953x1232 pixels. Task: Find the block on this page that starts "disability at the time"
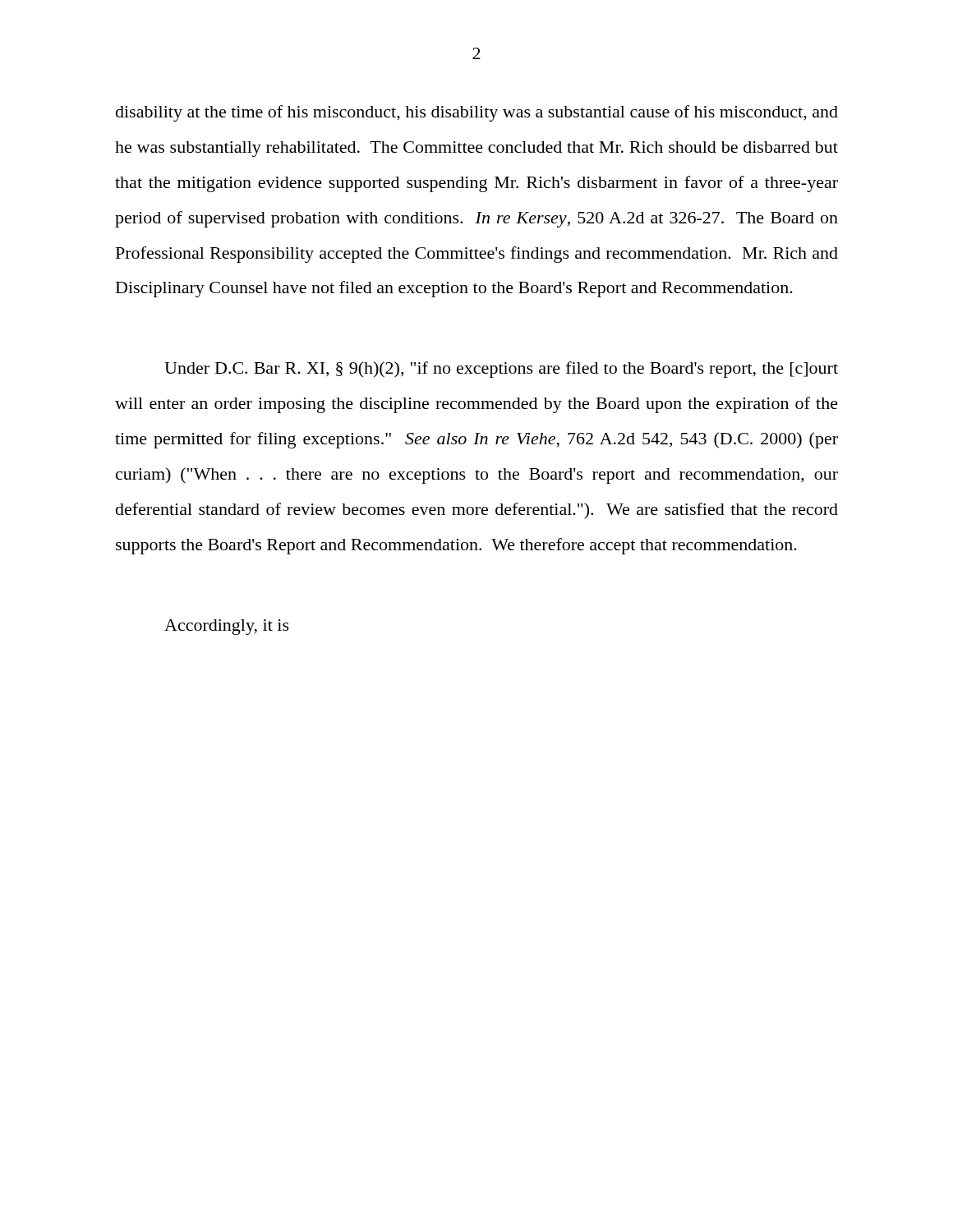pos(476,199)
